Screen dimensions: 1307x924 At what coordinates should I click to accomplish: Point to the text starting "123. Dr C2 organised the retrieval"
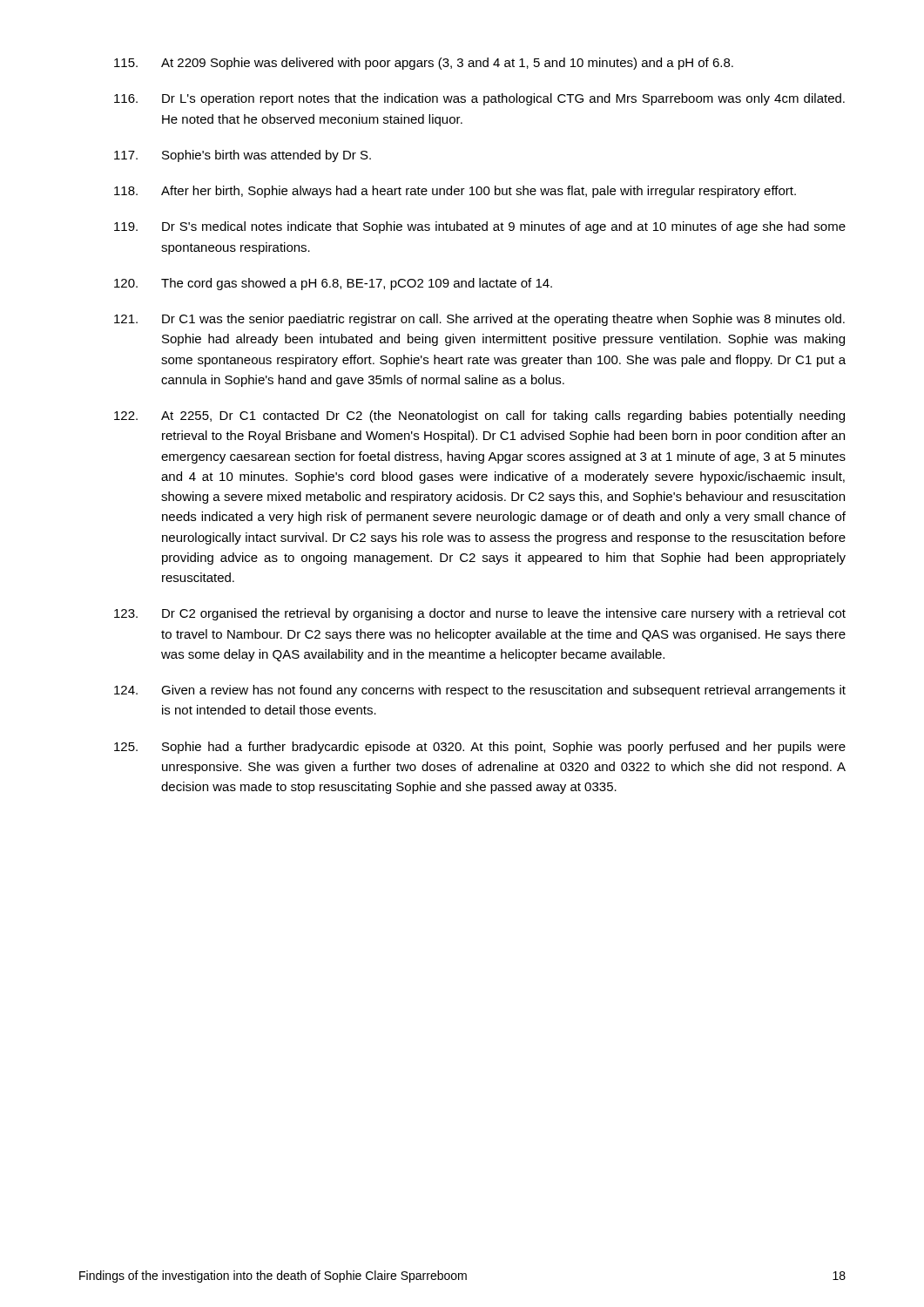[479, 634]
